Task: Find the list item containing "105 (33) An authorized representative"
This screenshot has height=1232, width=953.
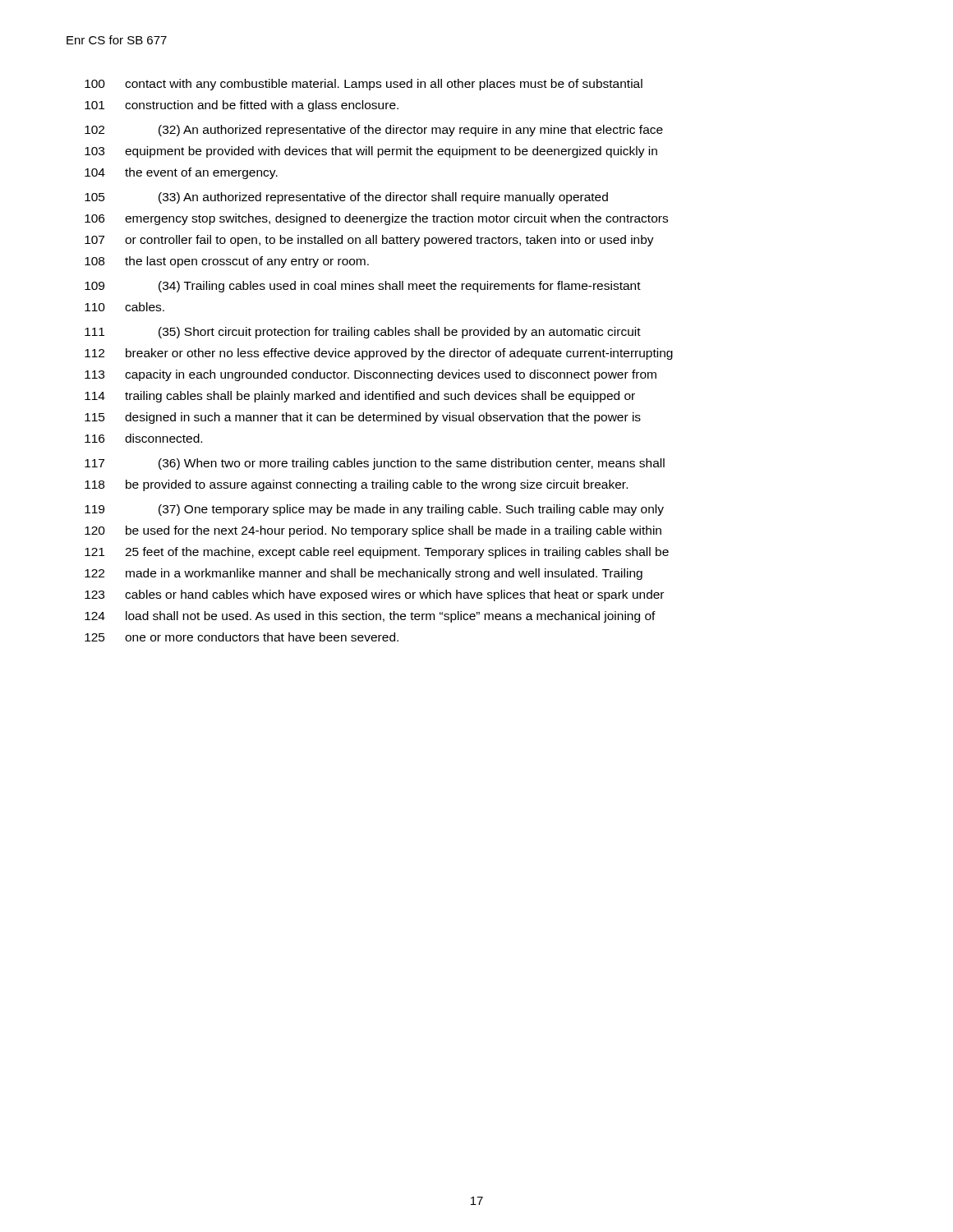Action: coord(476,229)
